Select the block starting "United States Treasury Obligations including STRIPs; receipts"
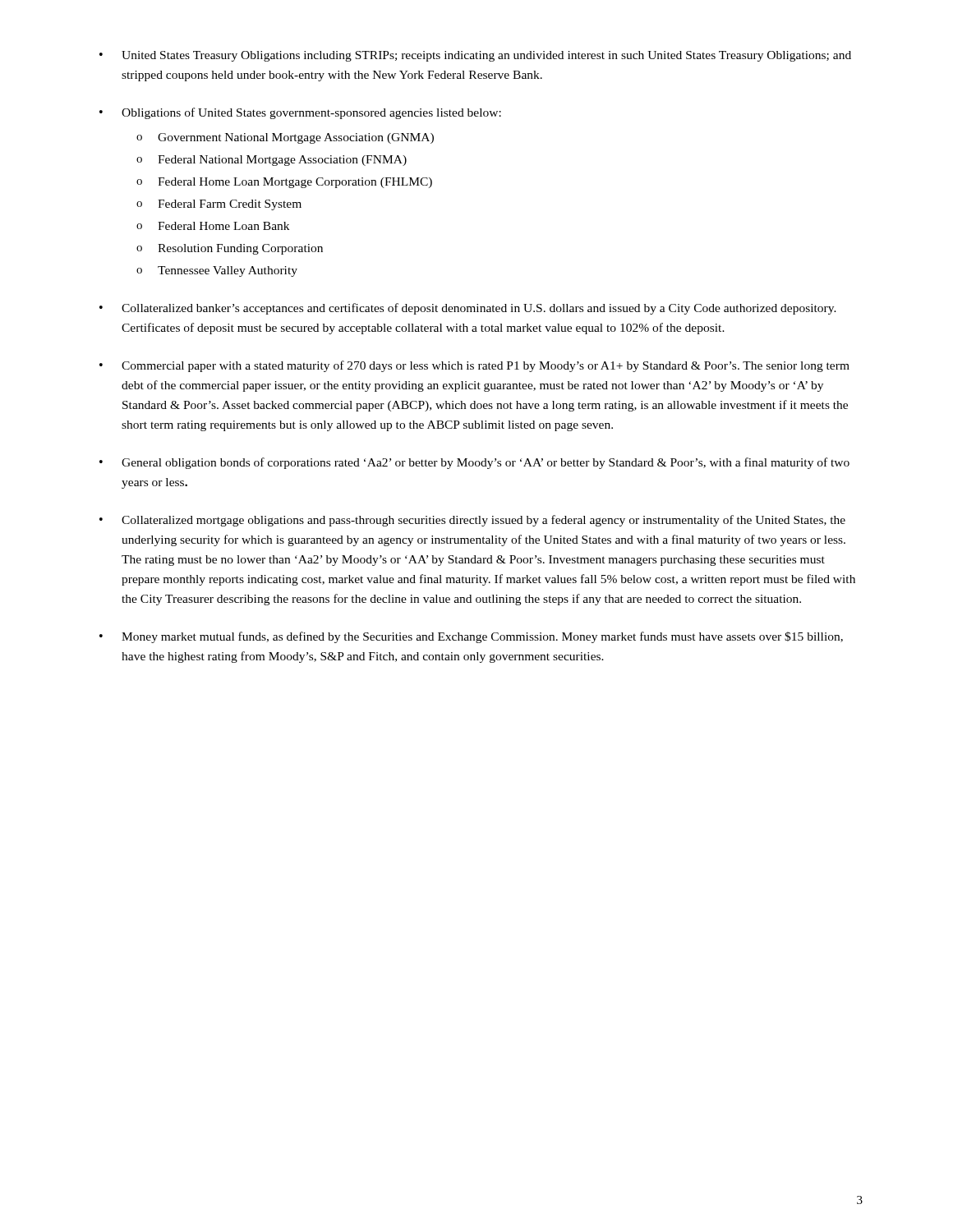Screen dimensions: 1232x953 [x=486, y=64]
